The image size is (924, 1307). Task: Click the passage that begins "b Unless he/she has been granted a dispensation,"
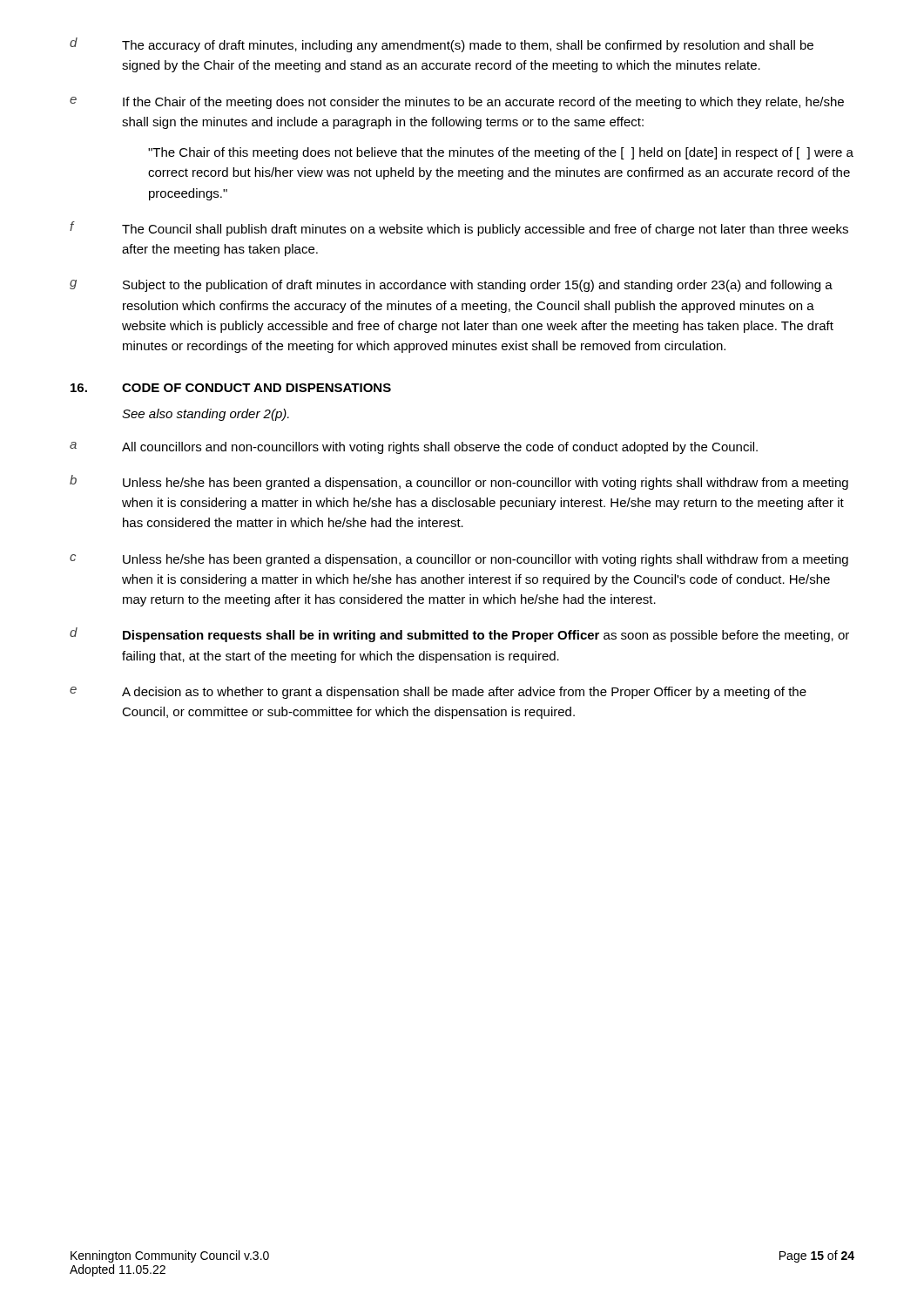462,502
